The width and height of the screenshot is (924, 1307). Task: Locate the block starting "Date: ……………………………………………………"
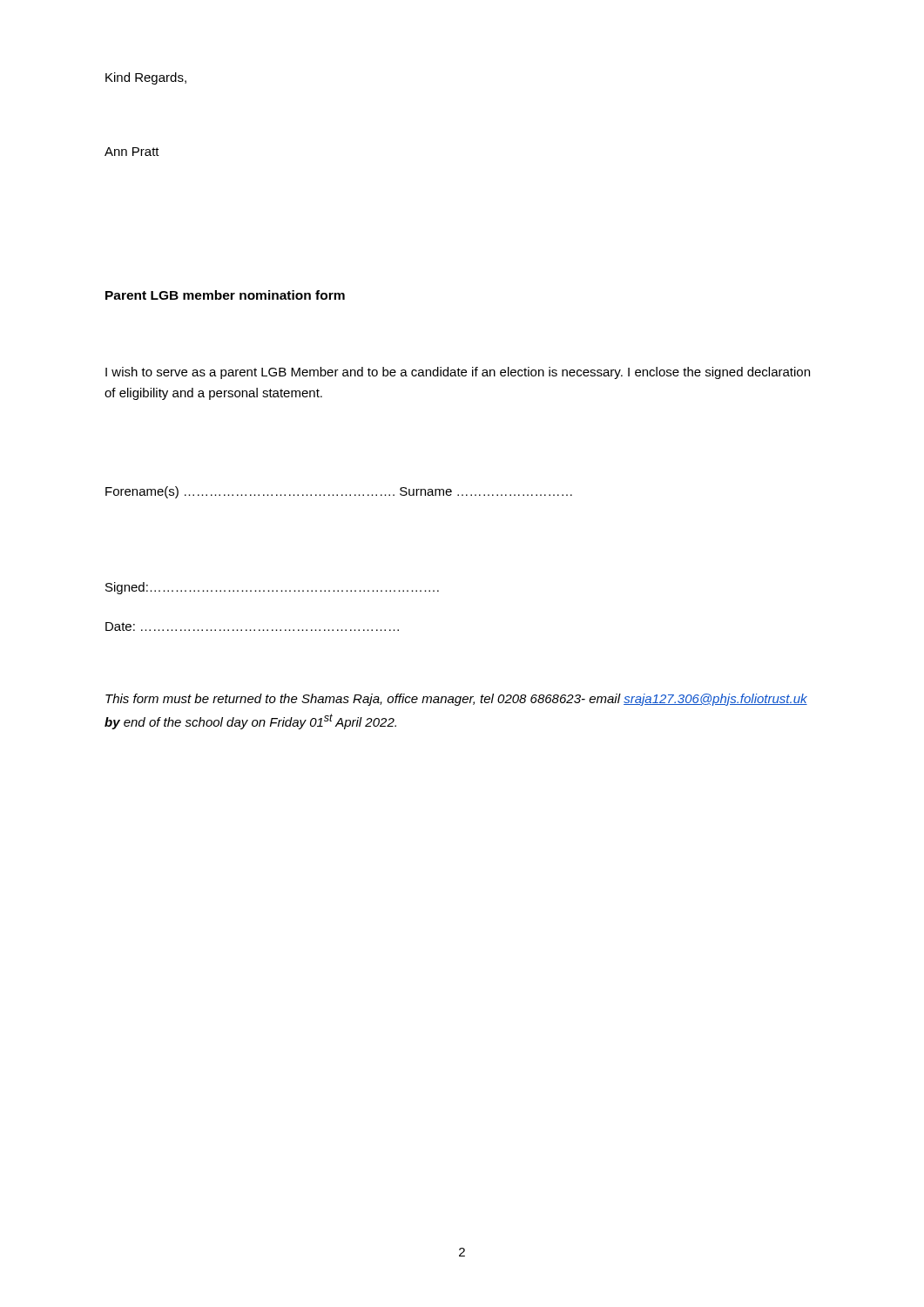tap(253, 626)
